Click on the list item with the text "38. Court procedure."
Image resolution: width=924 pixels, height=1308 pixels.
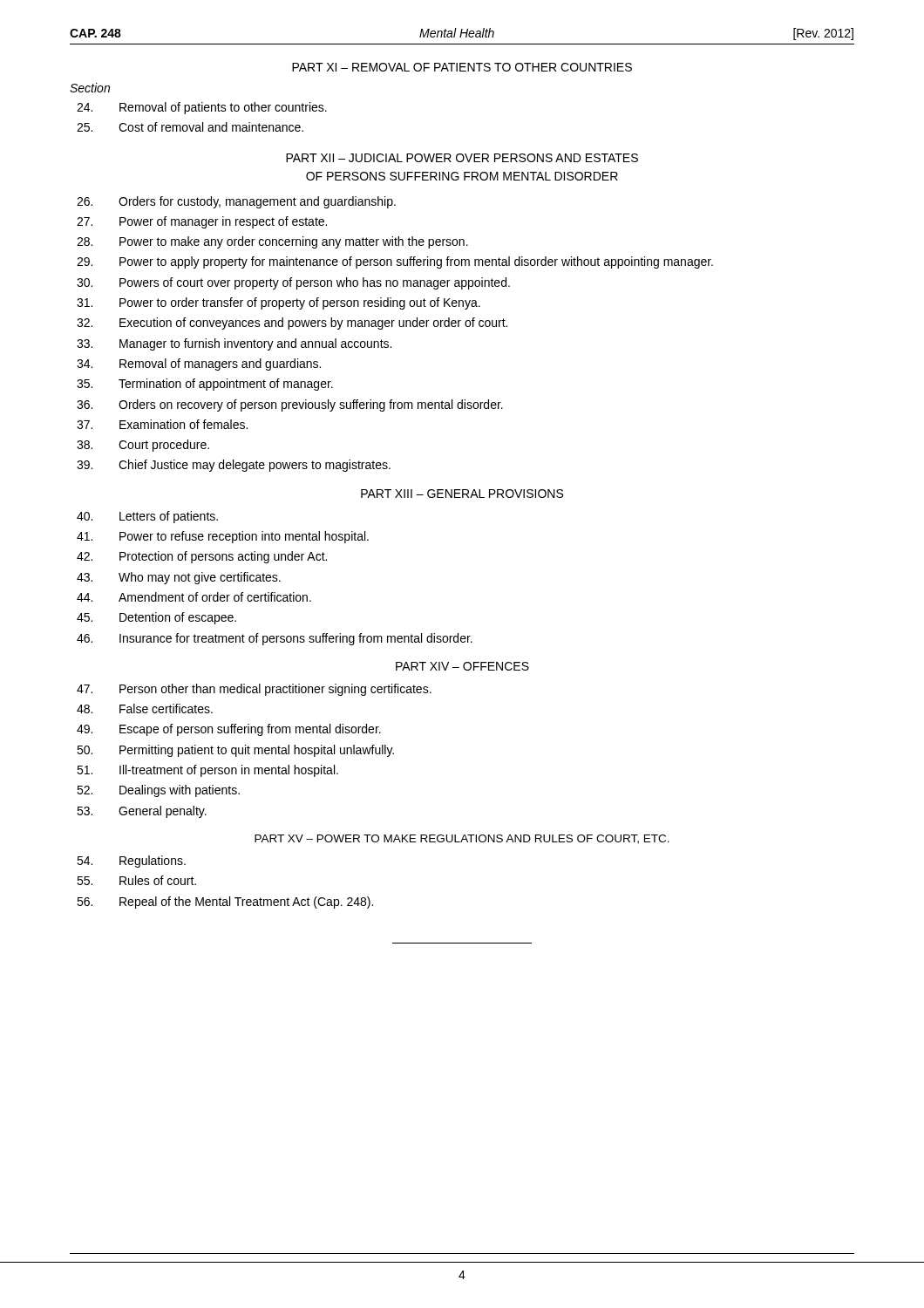pyautogui.click(x=143, y=446)
